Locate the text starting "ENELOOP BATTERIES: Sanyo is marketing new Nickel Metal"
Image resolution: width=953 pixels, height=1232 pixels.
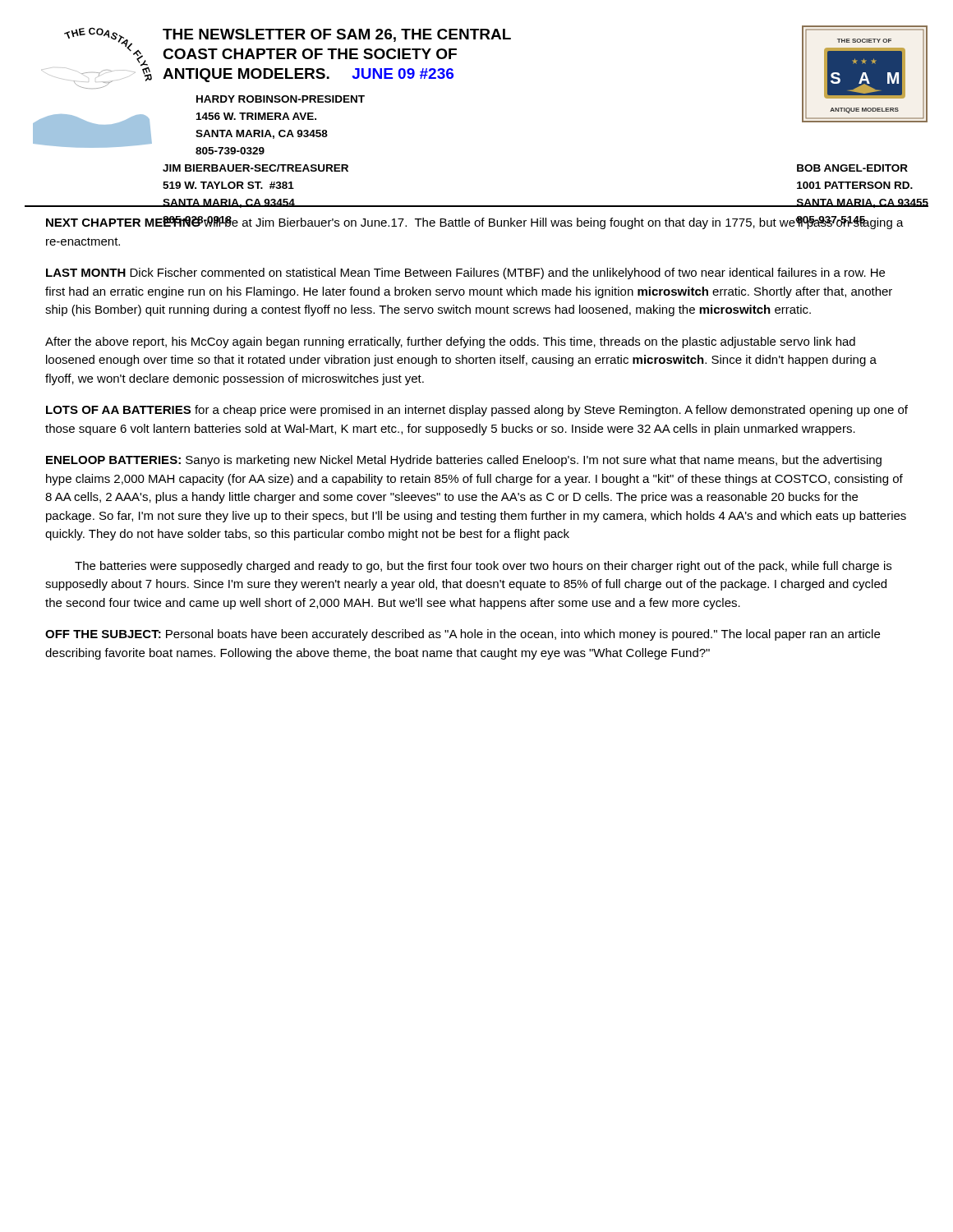point(476,496)
